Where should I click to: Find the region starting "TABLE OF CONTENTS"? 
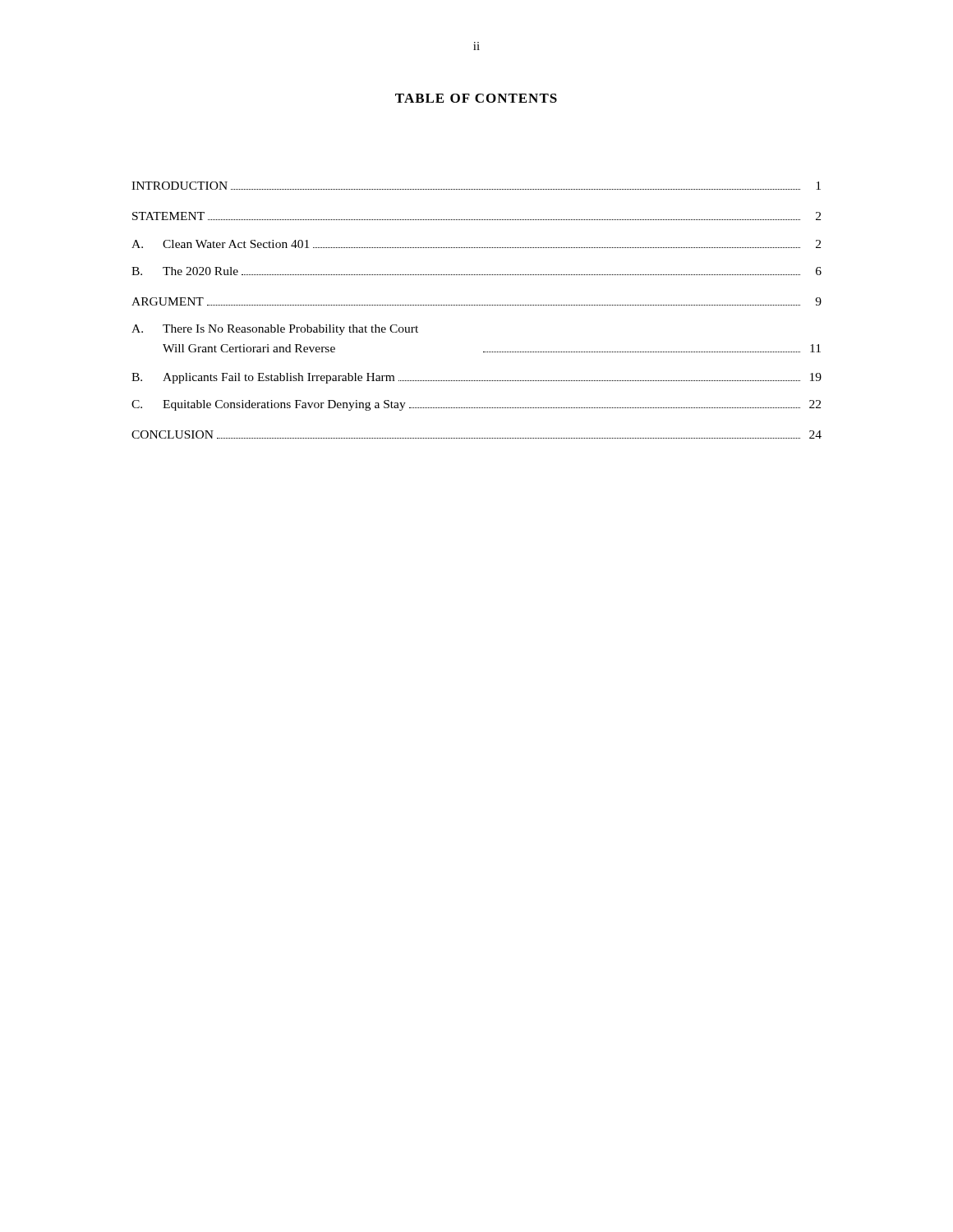point(476,98)
